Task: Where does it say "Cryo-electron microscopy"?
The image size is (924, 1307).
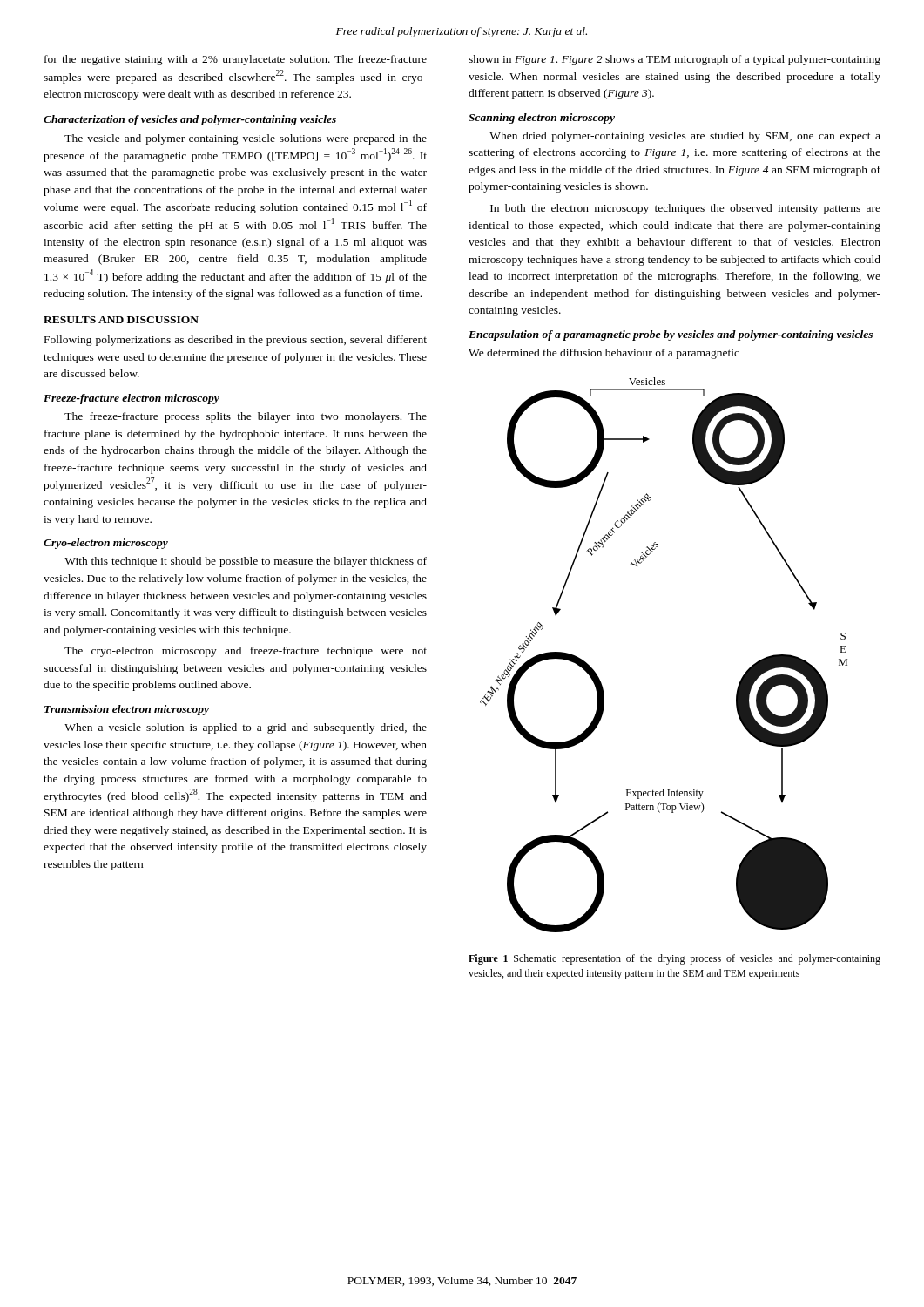Action: point(106,543)
